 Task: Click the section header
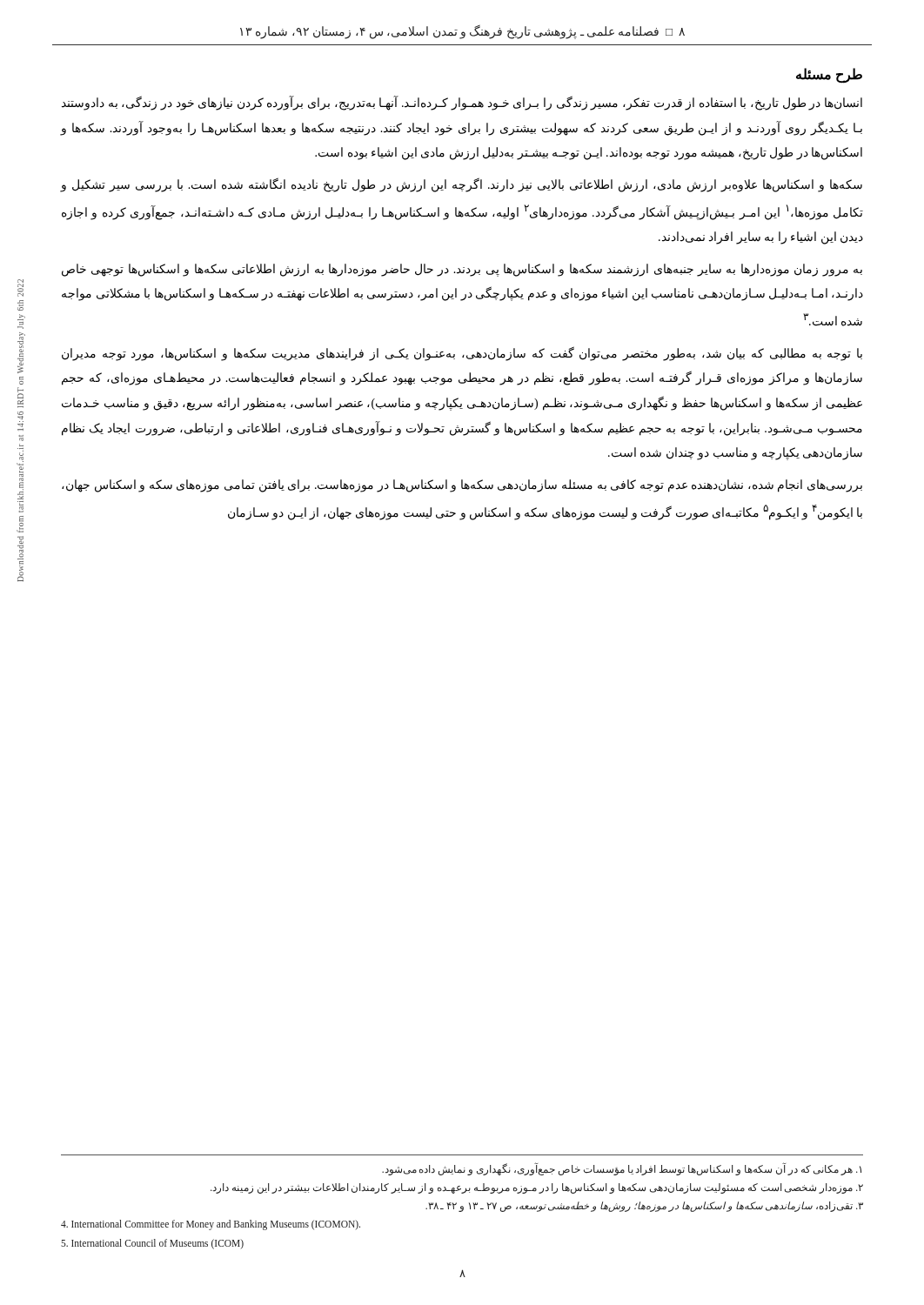(x=829, y=74)
